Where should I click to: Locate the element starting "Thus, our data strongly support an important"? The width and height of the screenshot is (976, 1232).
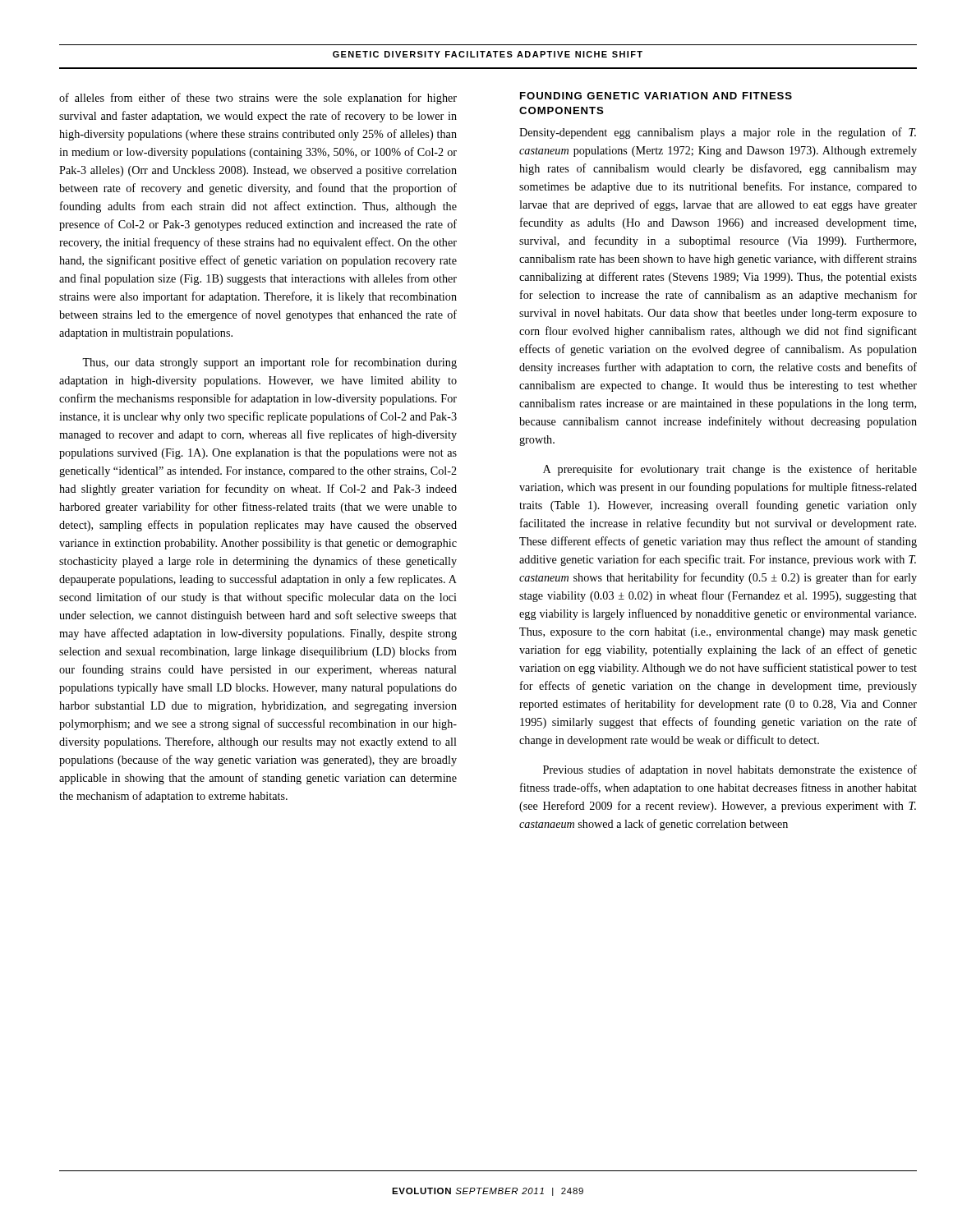258,579
